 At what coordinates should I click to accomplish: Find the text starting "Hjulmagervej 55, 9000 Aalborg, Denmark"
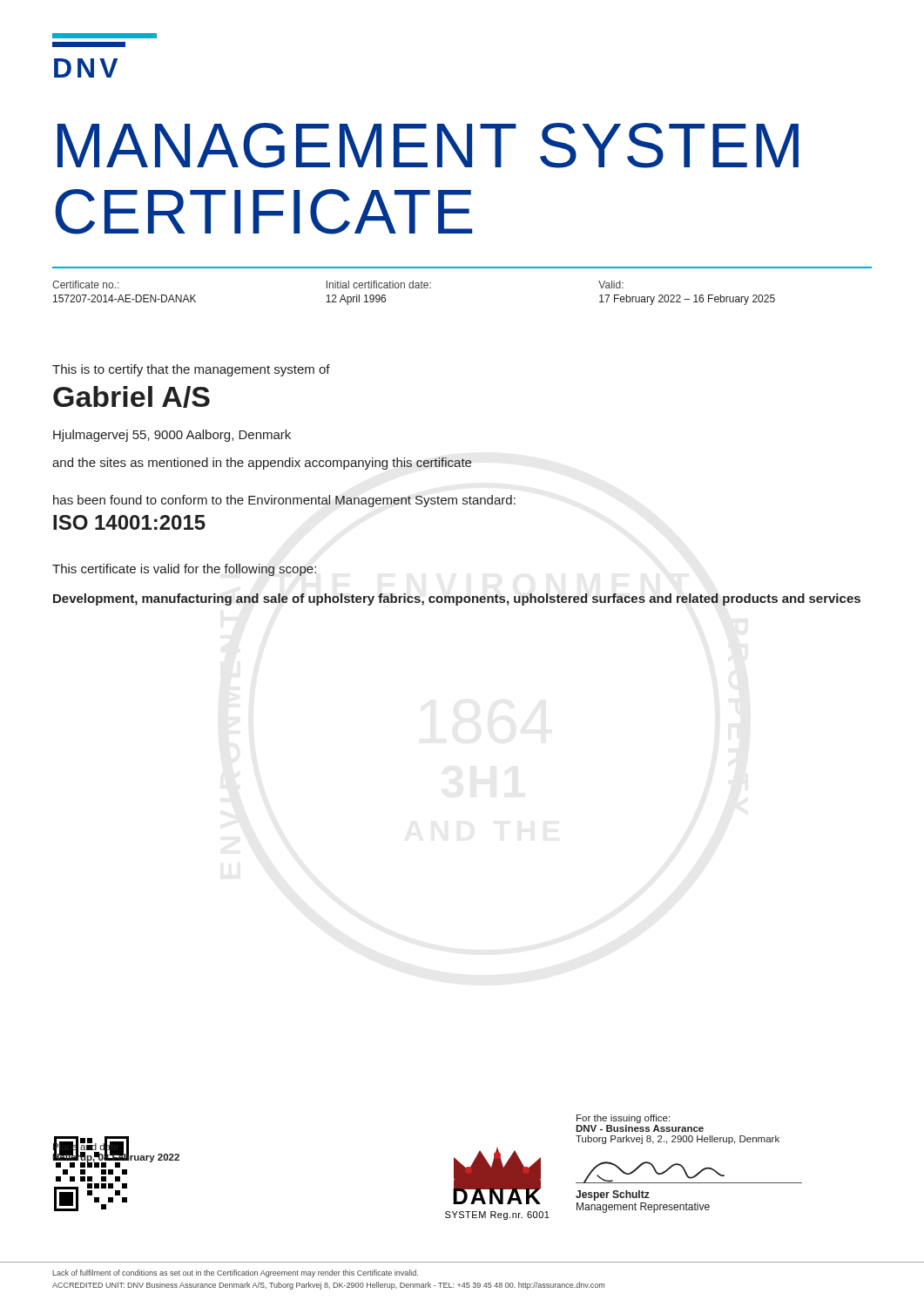(x=172, y=434)
